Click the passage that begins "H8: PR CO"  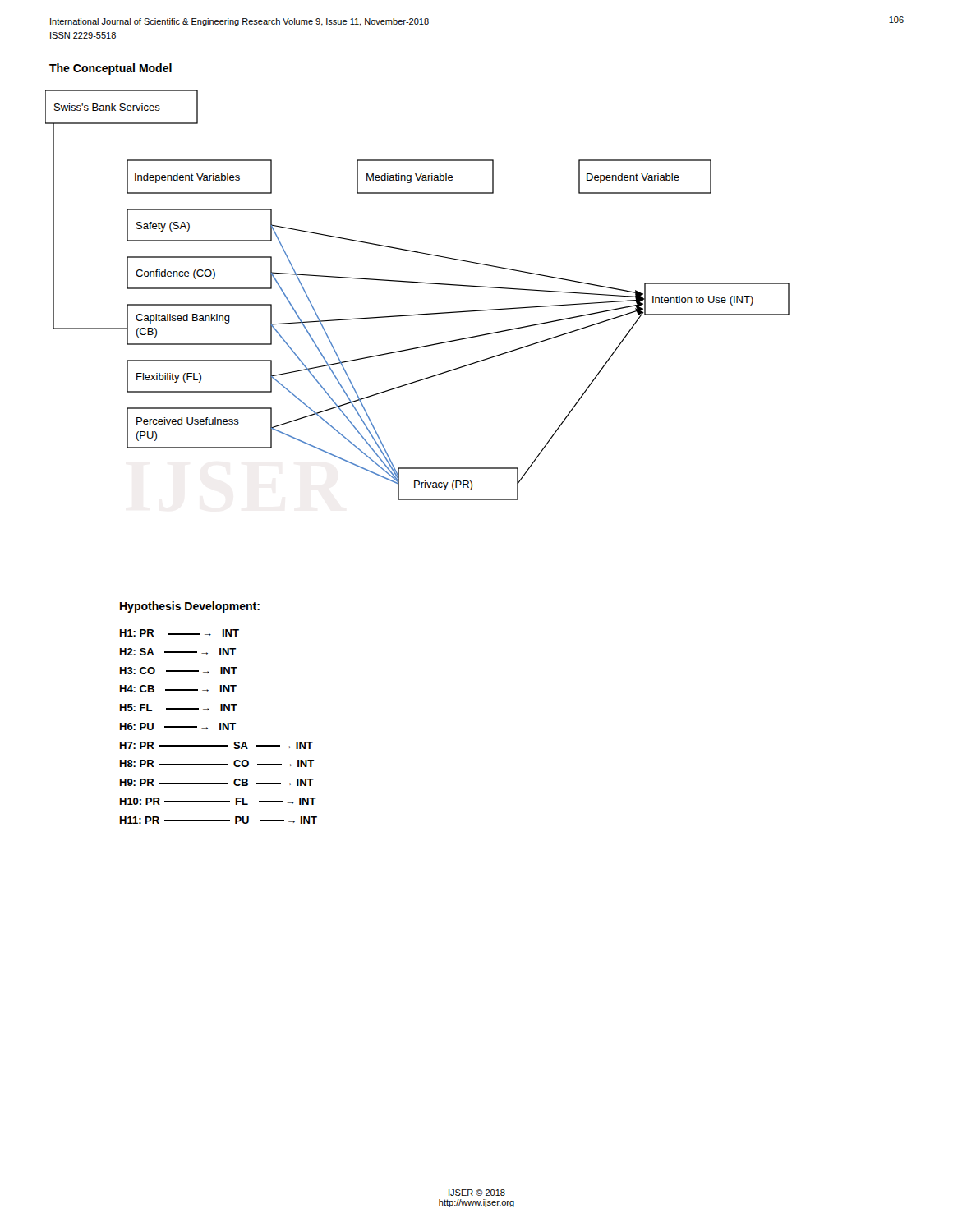pyautogui.click(x=217, y=764)
